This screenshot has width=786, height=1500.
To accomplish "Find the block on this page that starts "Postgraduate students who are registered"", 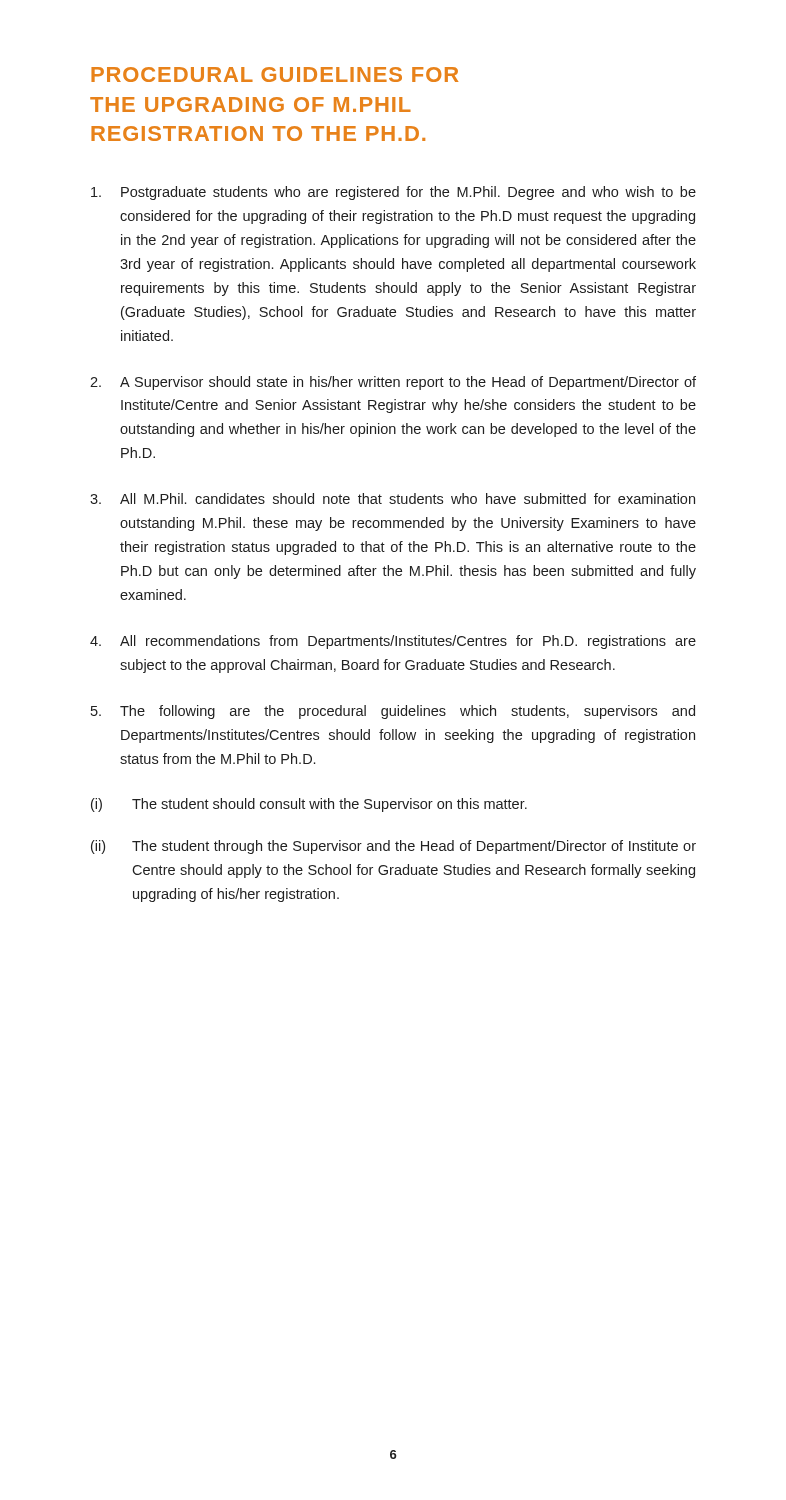I will pos(393,265).
